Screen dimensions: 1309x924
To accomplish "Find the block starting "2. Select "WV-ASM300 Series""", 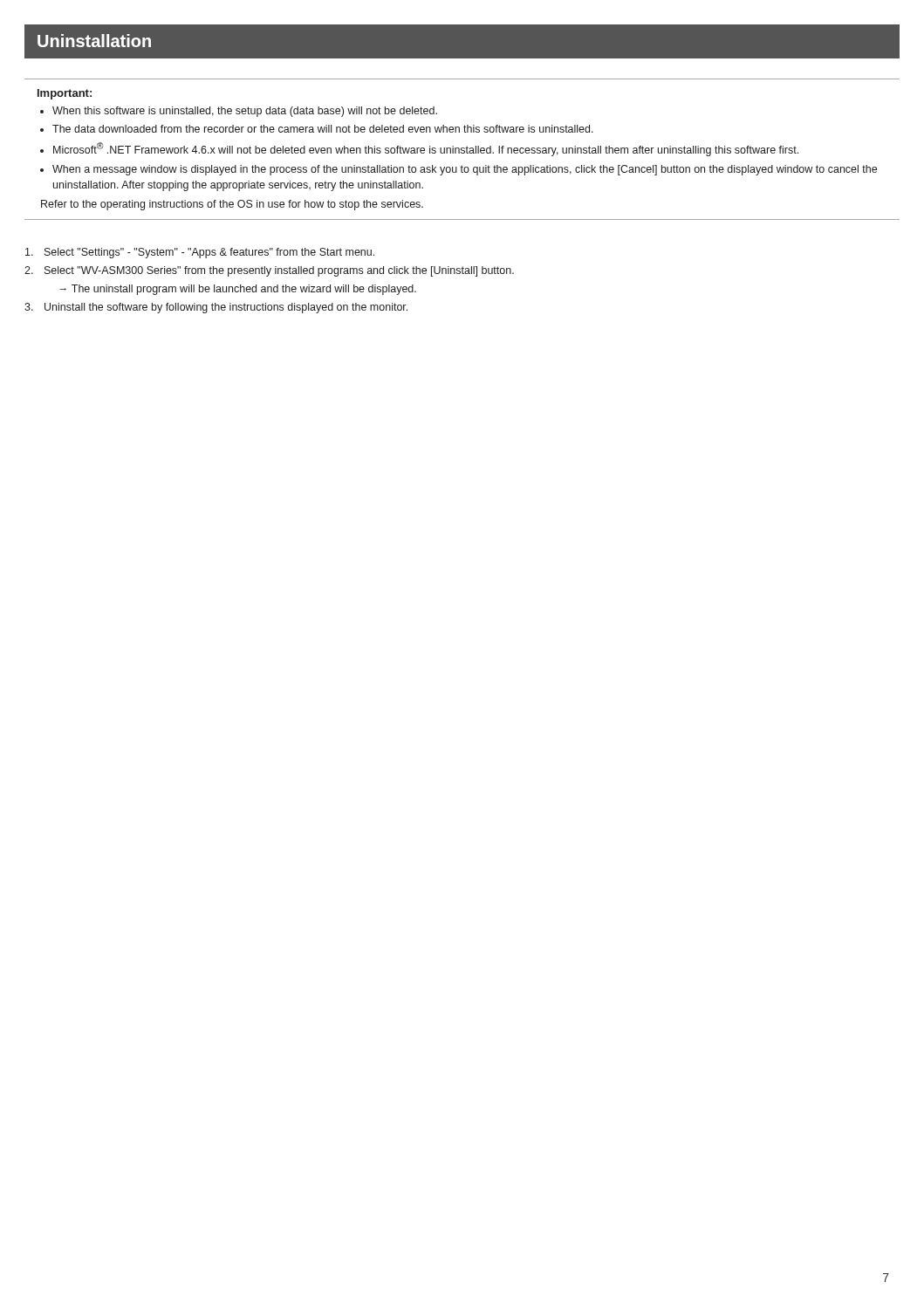I will pyautogui.click(x=269, y=271).
